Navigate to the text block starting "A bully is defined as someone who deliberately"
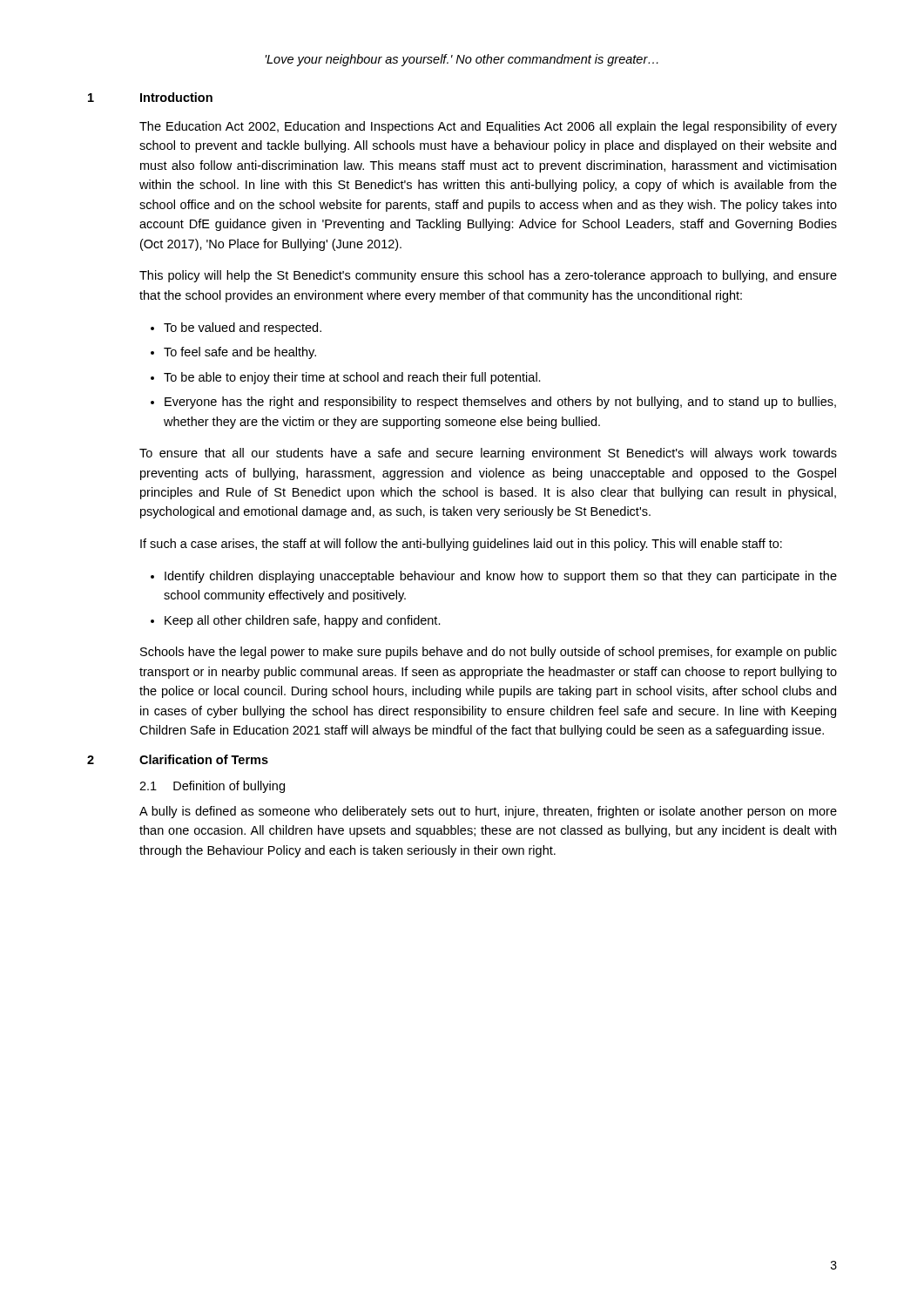Screen dimensions: 1307x924 pos(488,830)
